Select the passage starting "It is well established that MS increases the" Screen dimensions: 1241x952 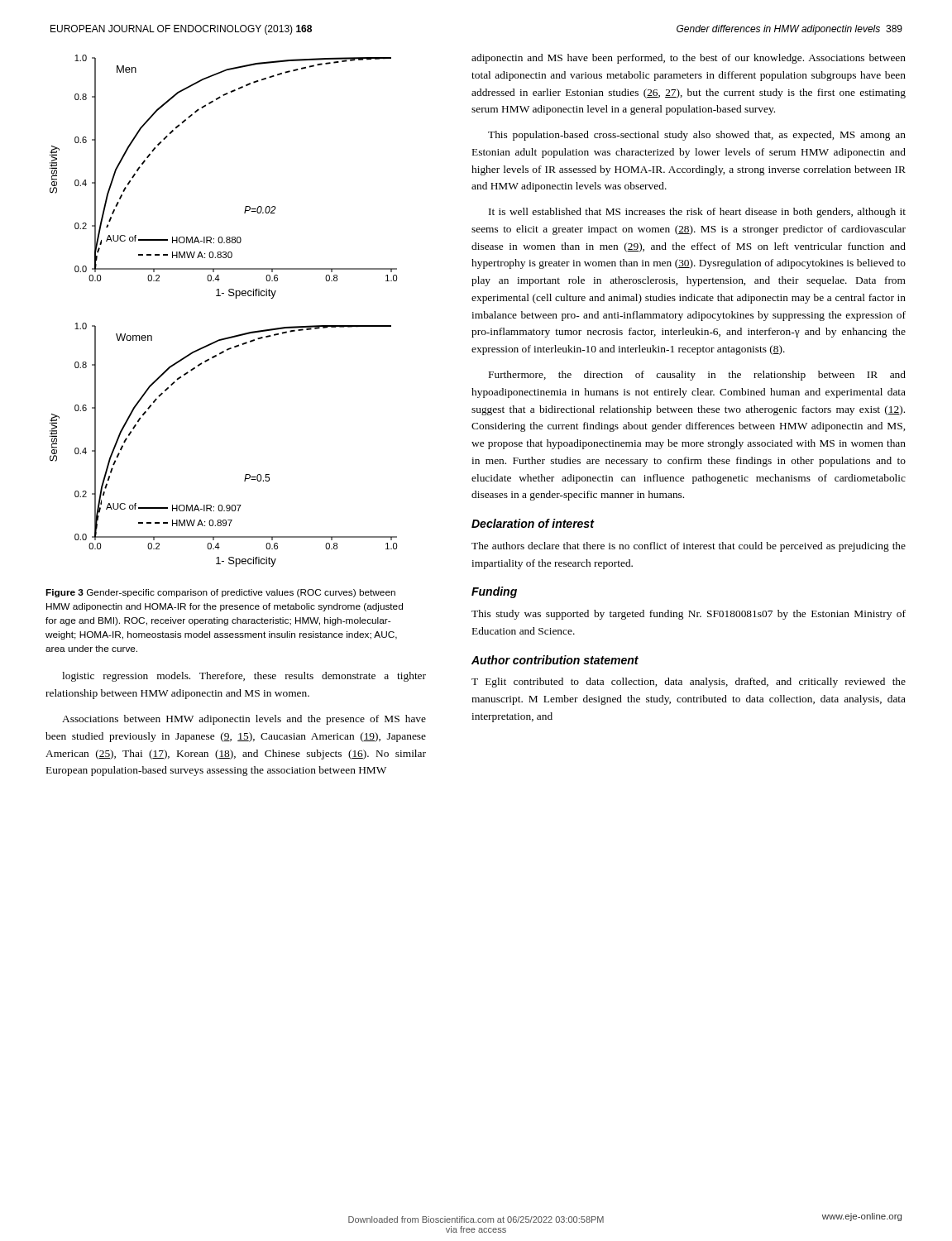(689, 280)
